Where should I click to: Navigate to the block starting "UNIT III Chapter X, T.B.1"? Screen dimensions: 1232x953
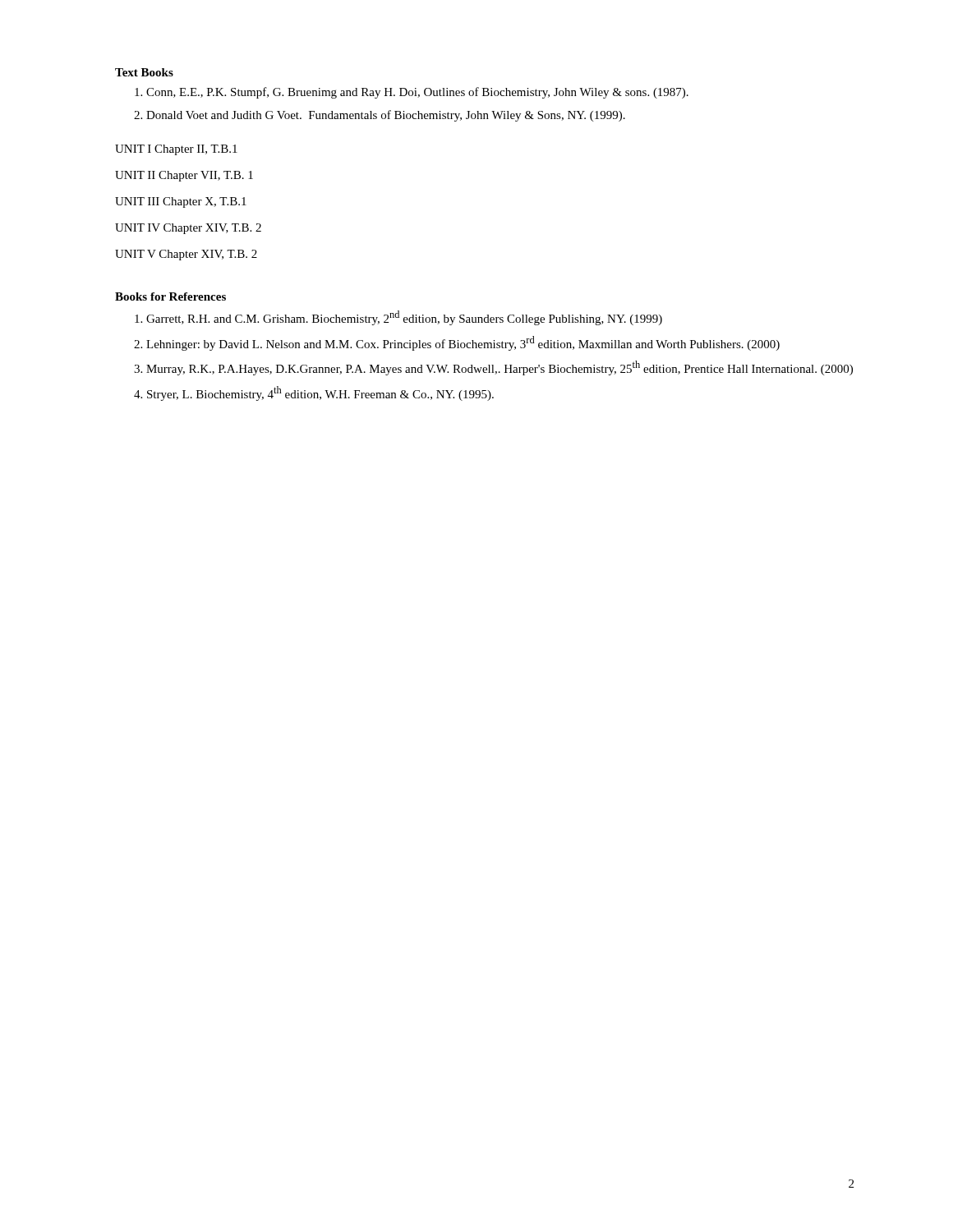tap(181, 201)
